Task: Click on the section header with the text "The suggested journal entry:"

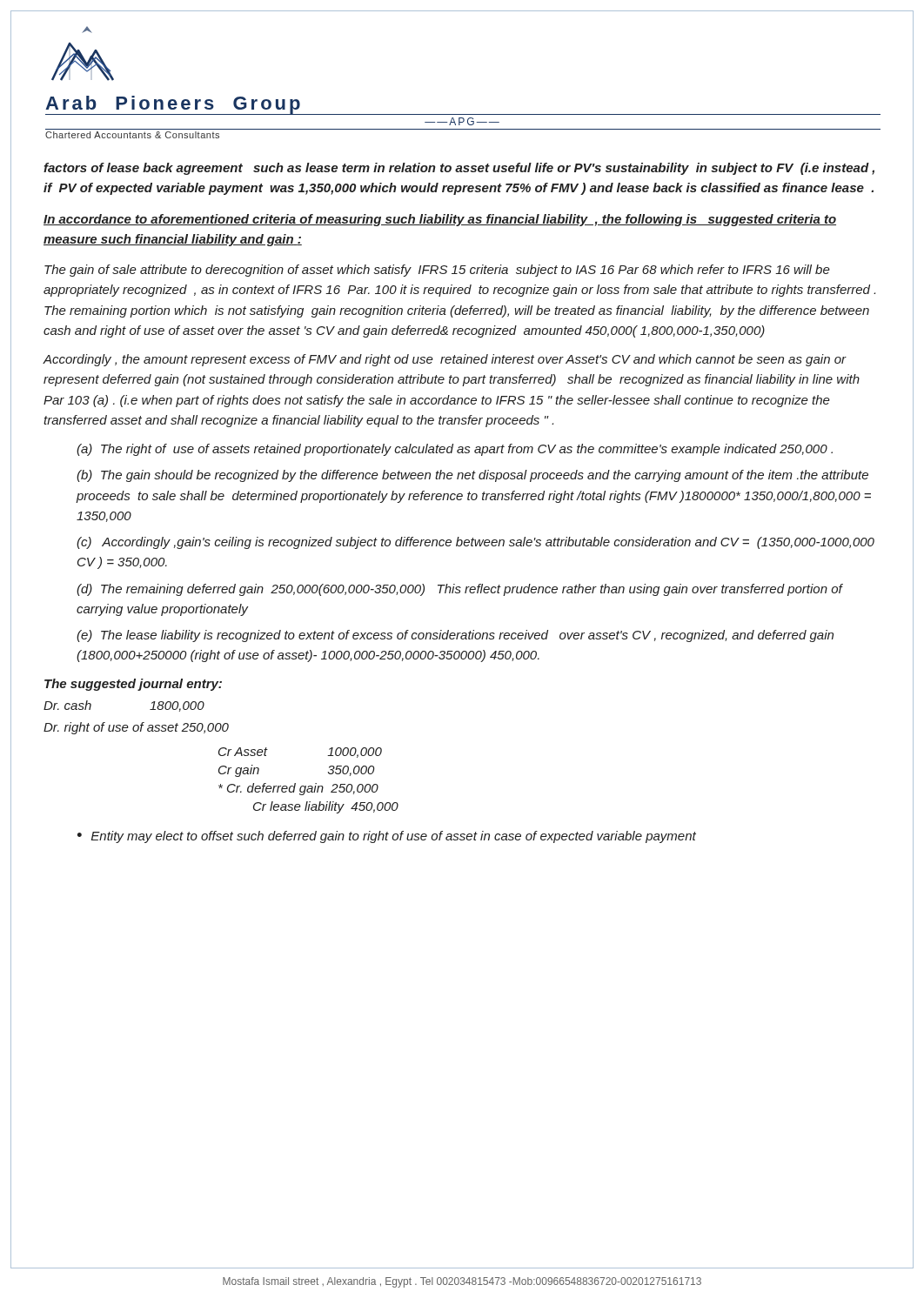Action: coord(133,683)
